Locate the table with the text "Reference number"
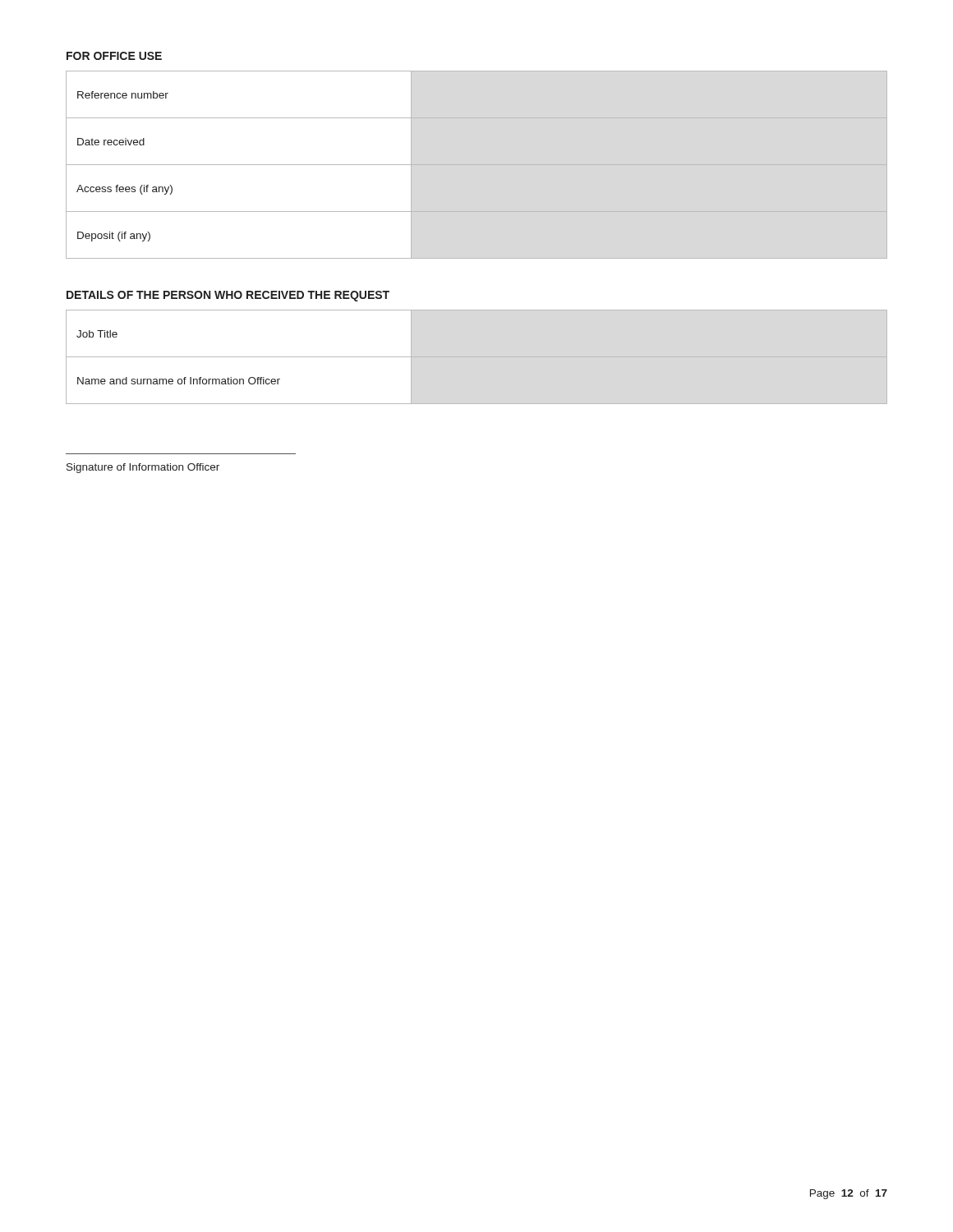Image resolution: width=953 pixels, height=1232 pixels. point(476,165)
